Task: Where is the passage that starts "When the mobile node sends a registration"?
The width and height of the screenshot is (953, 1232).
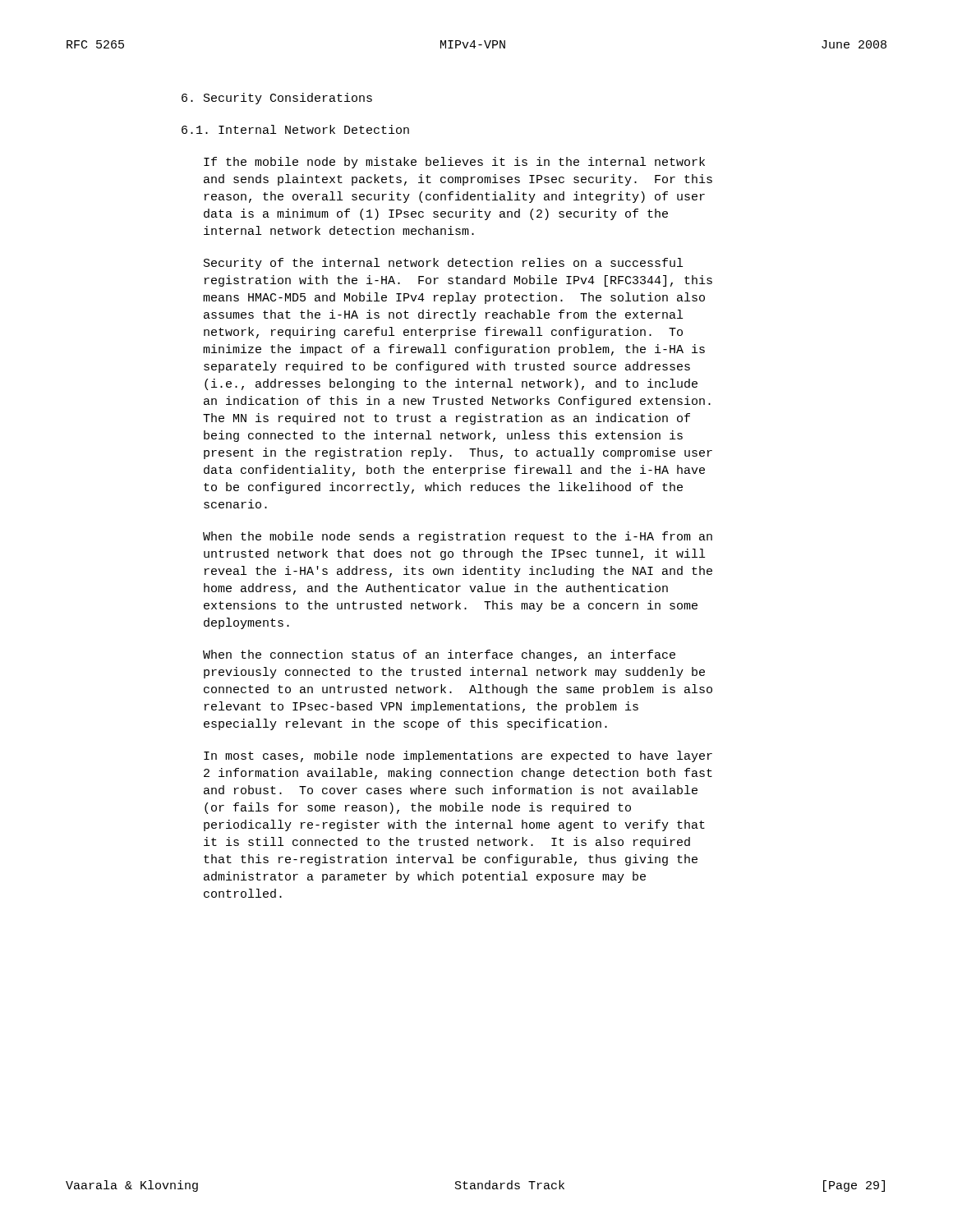Action: tap(447, 581)
